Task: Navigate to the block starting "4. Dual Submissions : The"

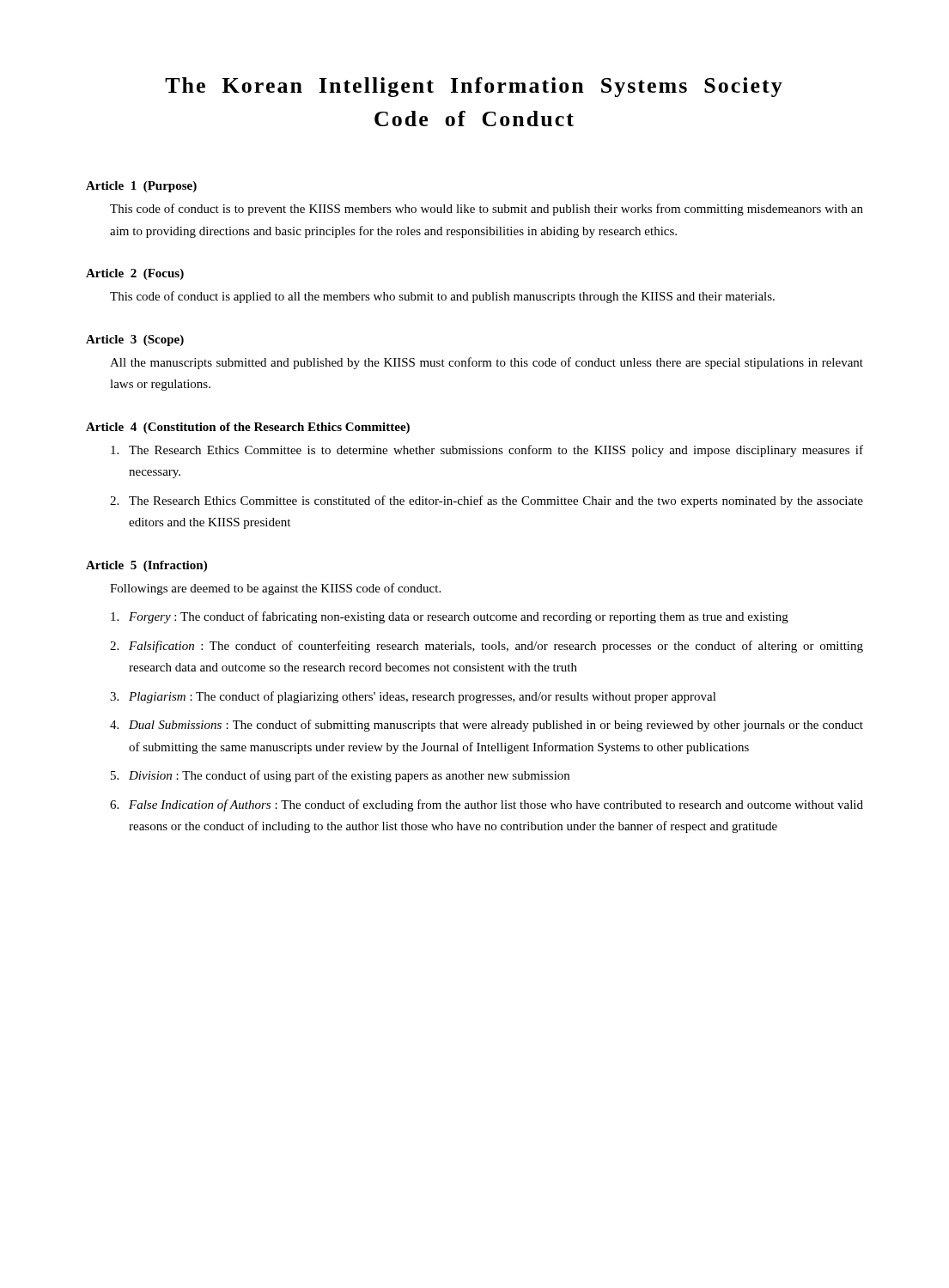Action: pos(487,736)
